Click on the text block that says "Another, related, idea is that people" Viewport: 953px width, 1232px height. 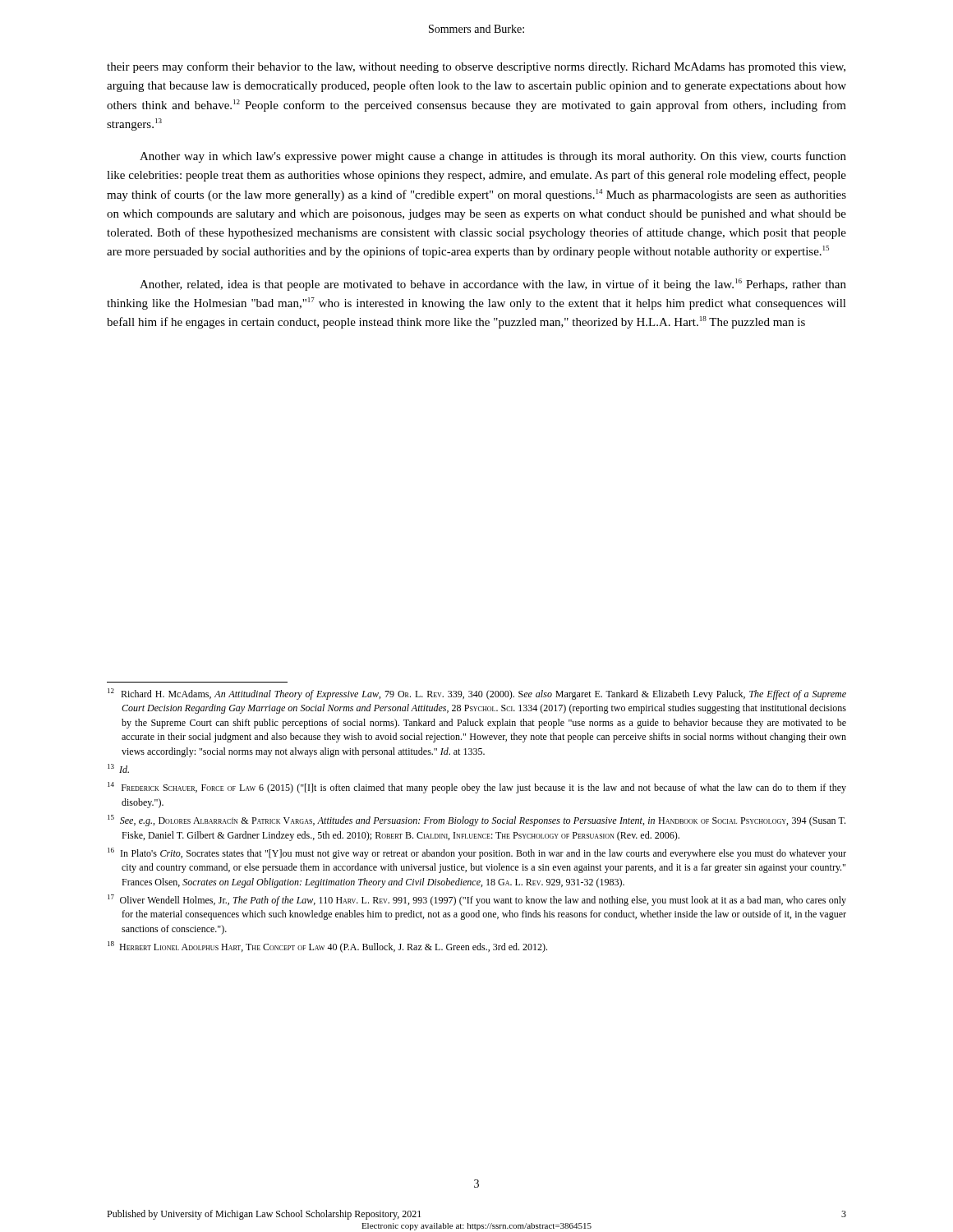click(x=476, y=303)
